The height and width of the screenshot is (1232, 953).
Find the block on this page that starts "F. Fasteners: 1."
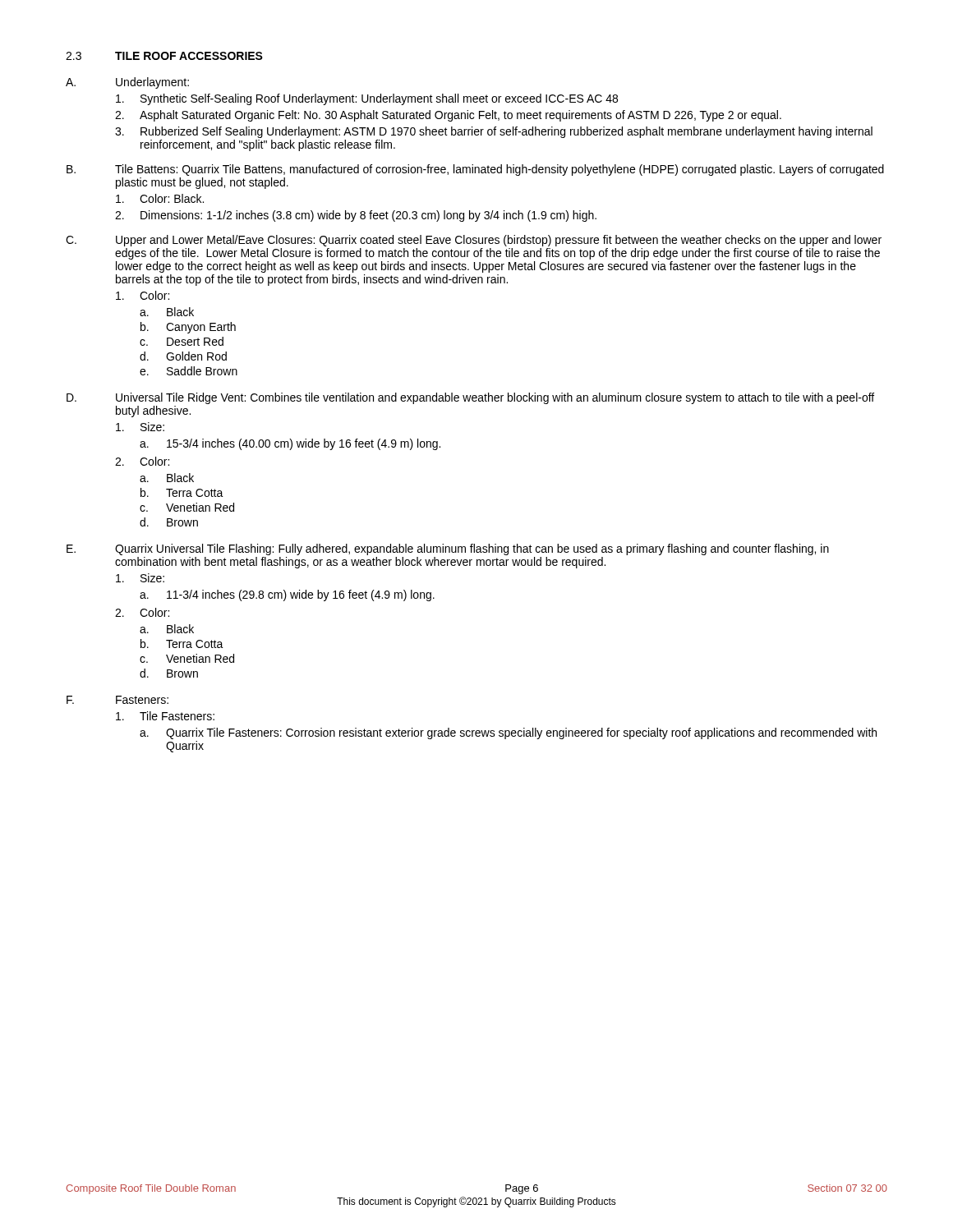(x=476, y=725)
